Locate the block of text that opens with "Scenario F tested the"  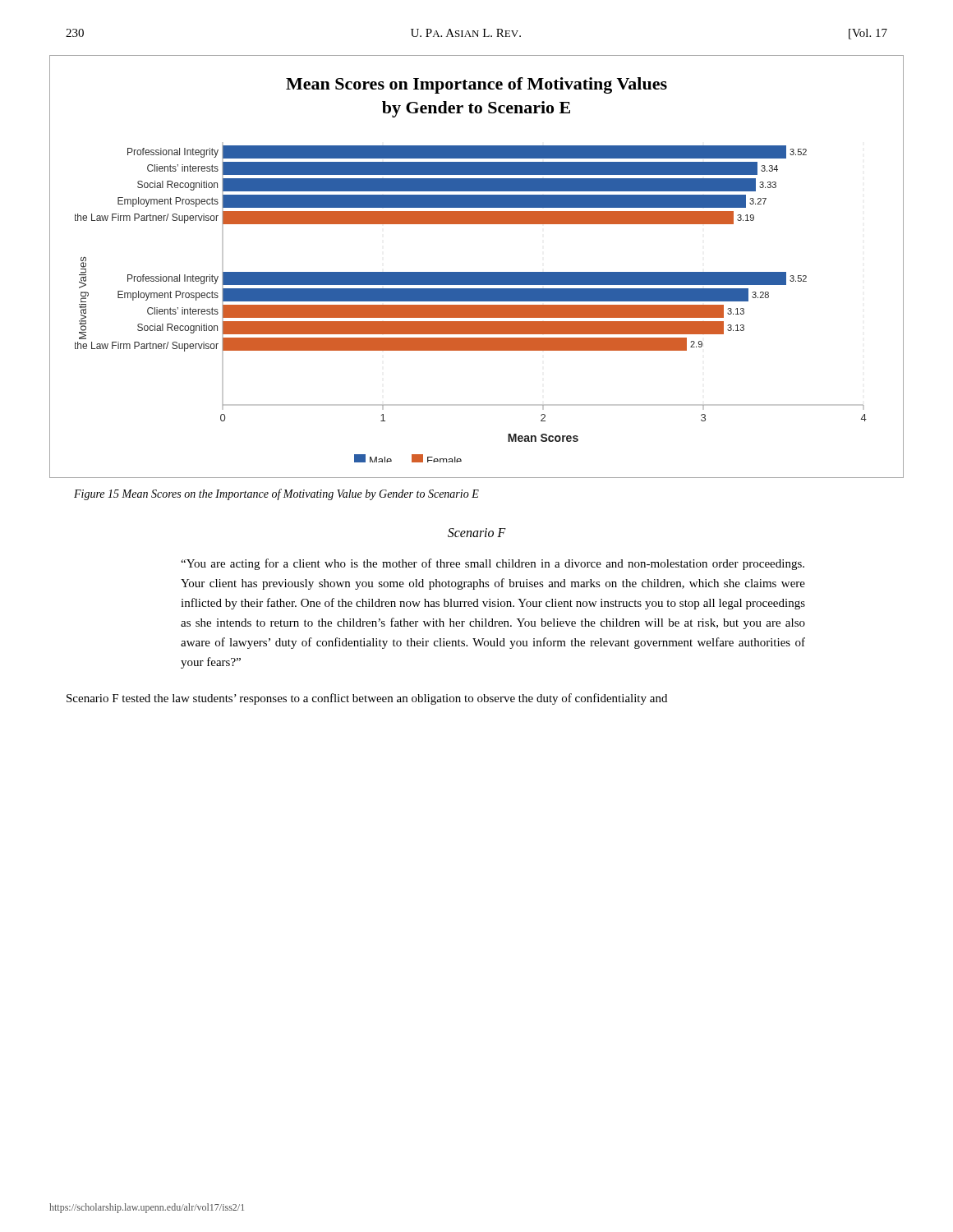367,698
